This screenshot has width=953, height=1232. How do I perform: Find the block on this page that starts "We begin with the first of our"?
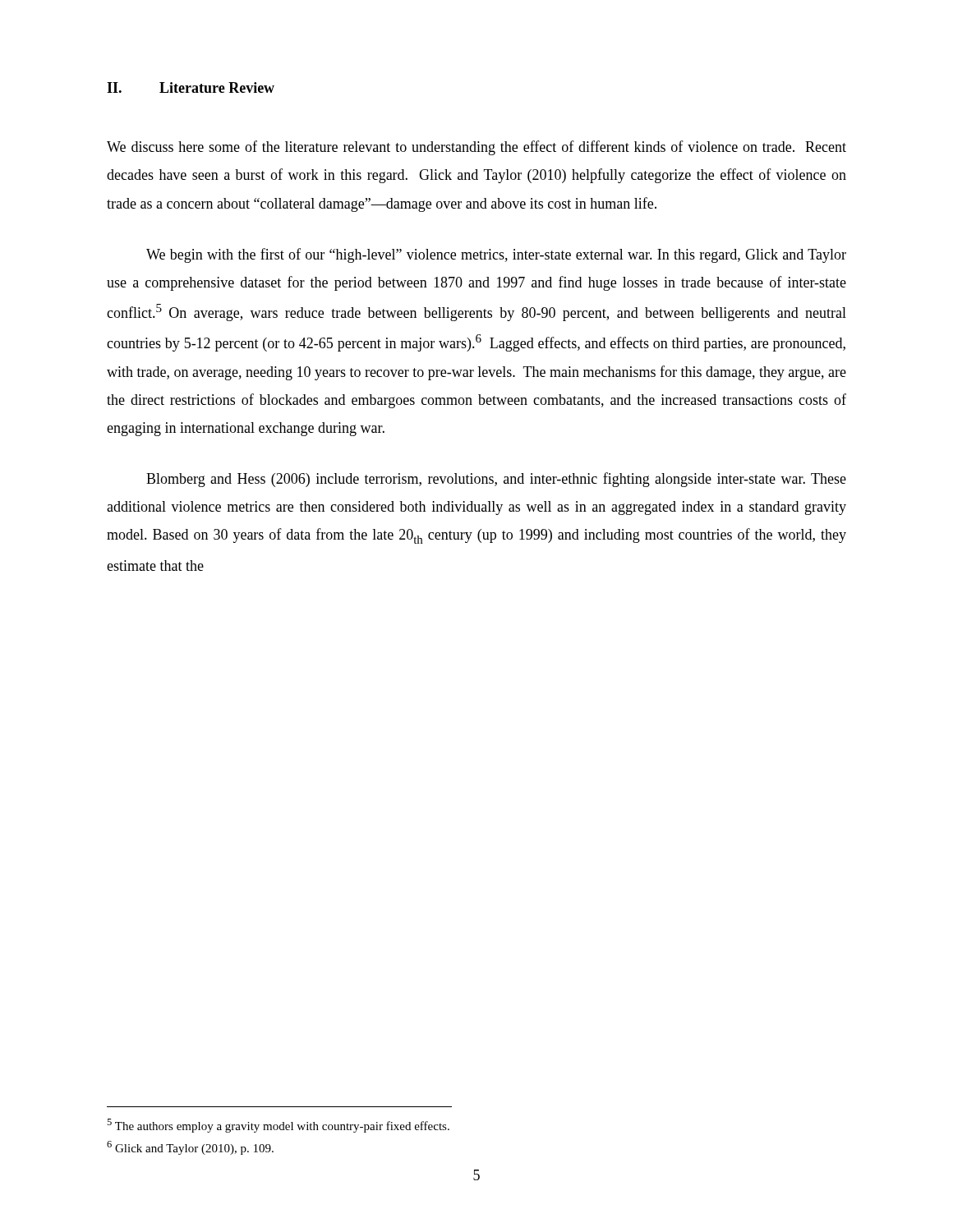point(476,341)
